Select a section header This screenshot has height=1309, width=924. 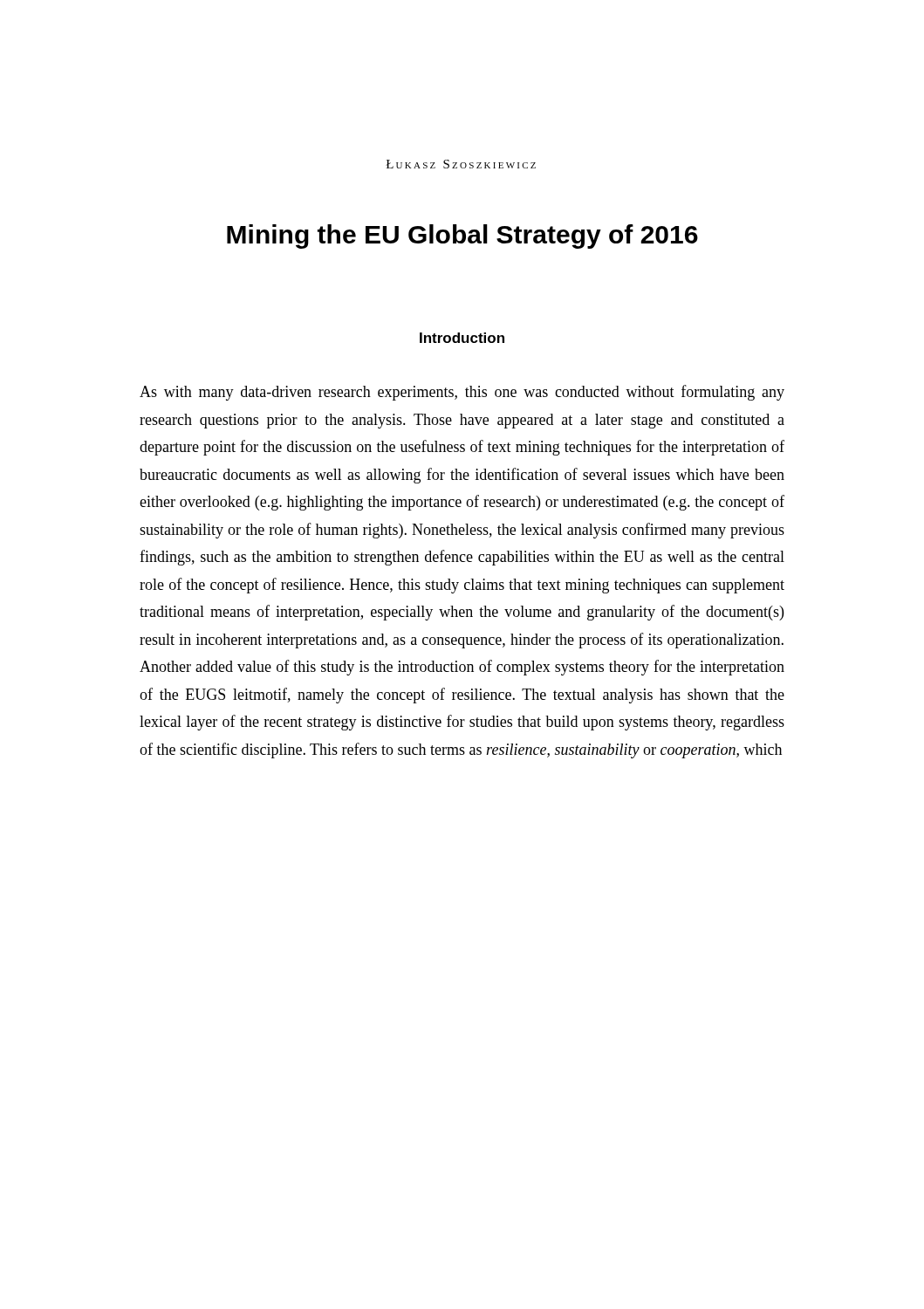click(x=462, y=338)
